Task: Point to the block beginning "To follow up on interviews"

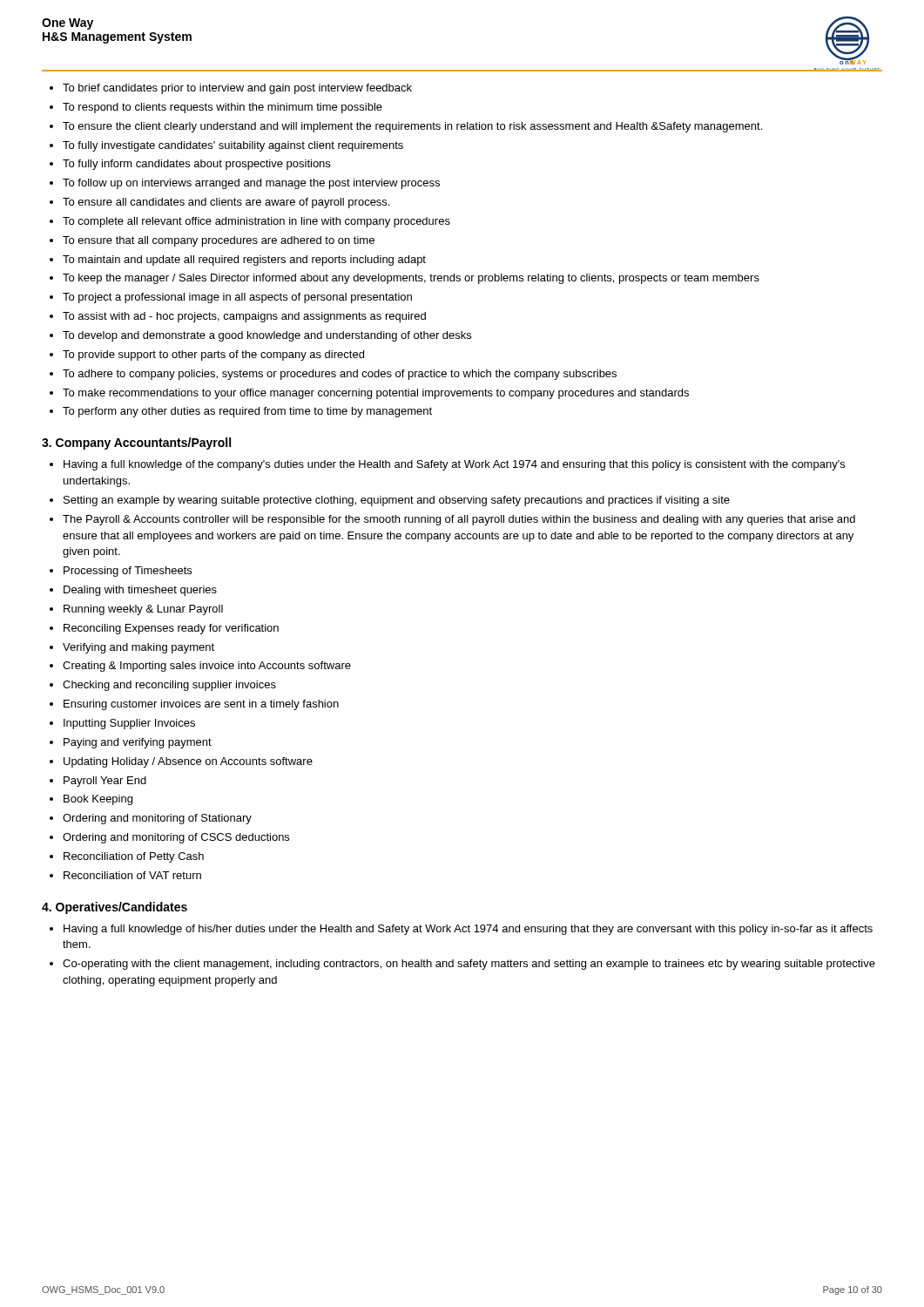Action: coord(252,183)
